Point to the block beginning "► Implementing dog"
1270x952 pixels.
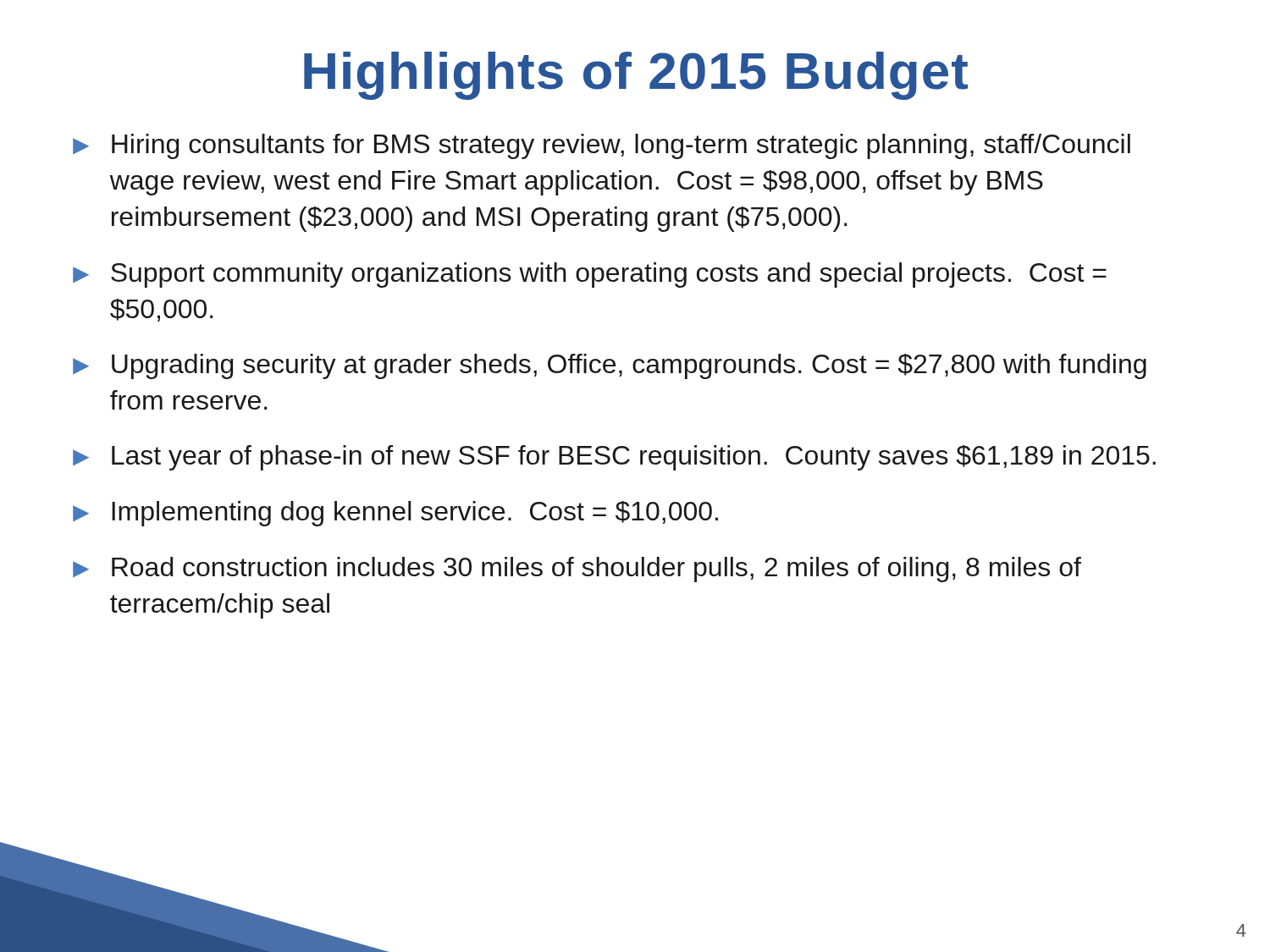coord(394,512)
